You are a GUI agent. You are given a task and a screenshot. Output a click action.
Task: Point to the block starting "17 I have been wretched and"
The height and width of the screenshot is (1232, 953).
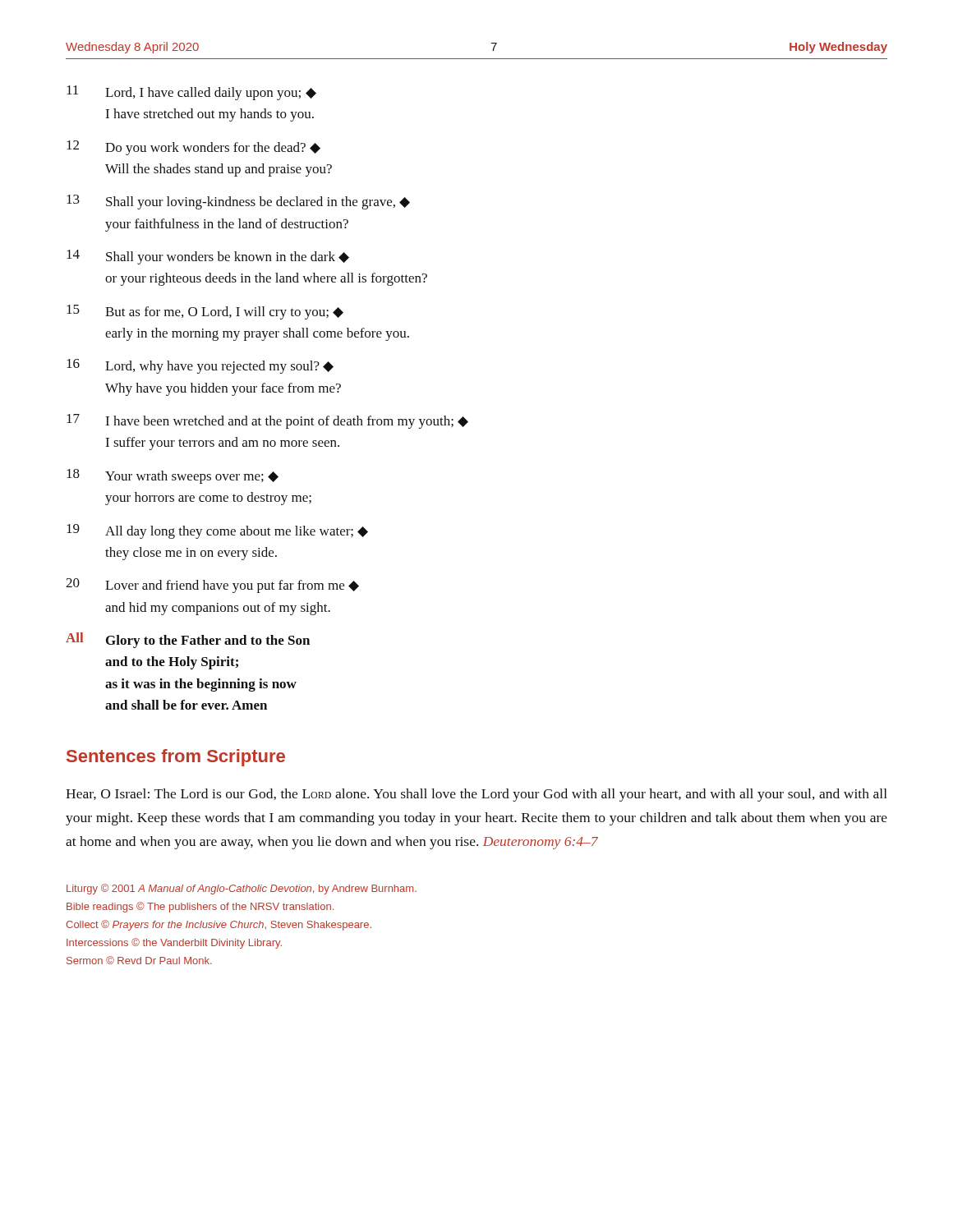tap(267, 432)
